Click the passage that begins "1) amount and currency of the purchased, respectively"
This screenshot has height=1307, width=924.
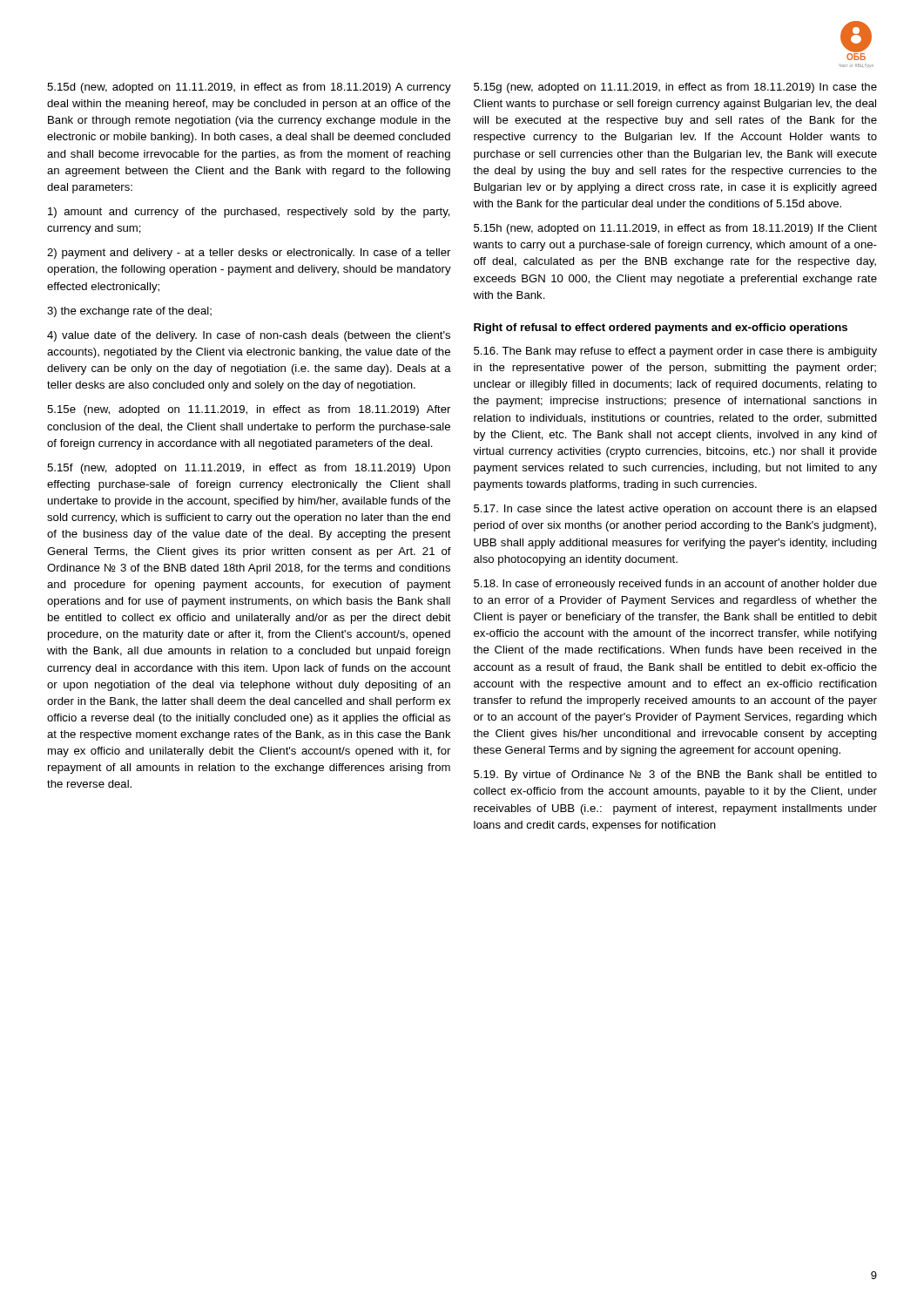(249, 220)
